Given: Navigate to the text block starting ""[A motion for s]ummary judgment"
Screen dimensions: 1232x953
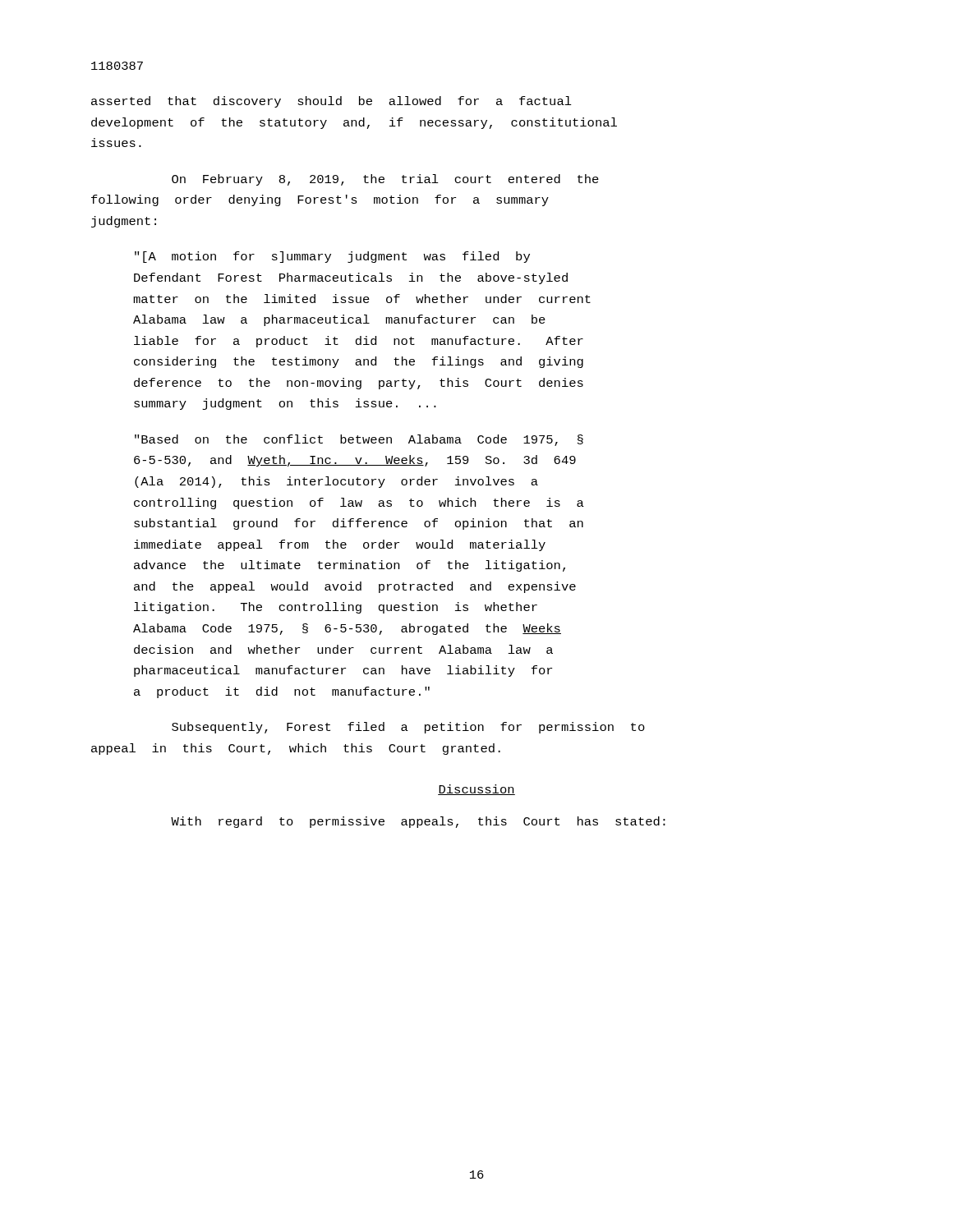Looking at the screenshot, I should click(x=362, y=331).
